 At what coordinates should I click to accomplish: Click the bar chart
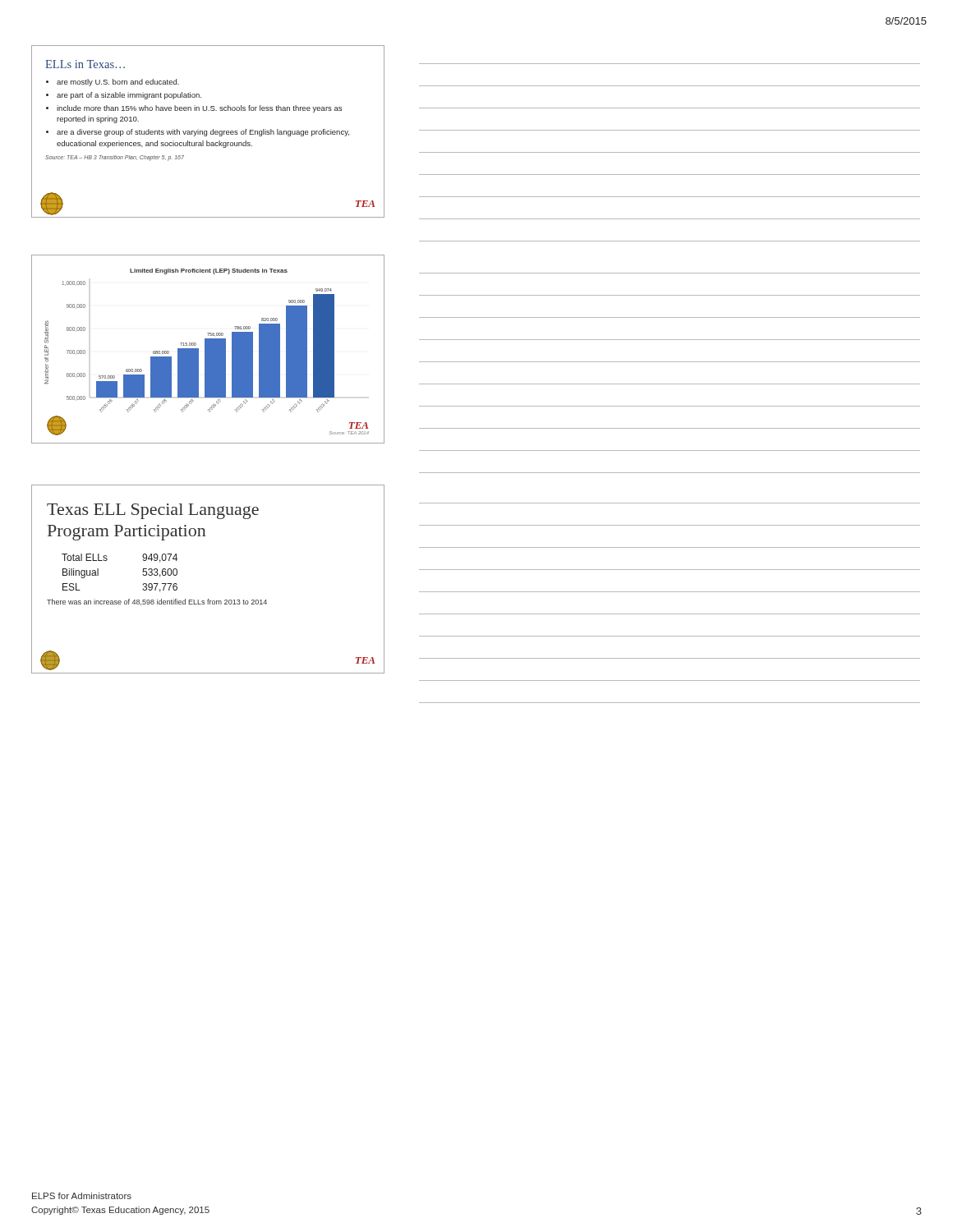click(x=208, y=349)
